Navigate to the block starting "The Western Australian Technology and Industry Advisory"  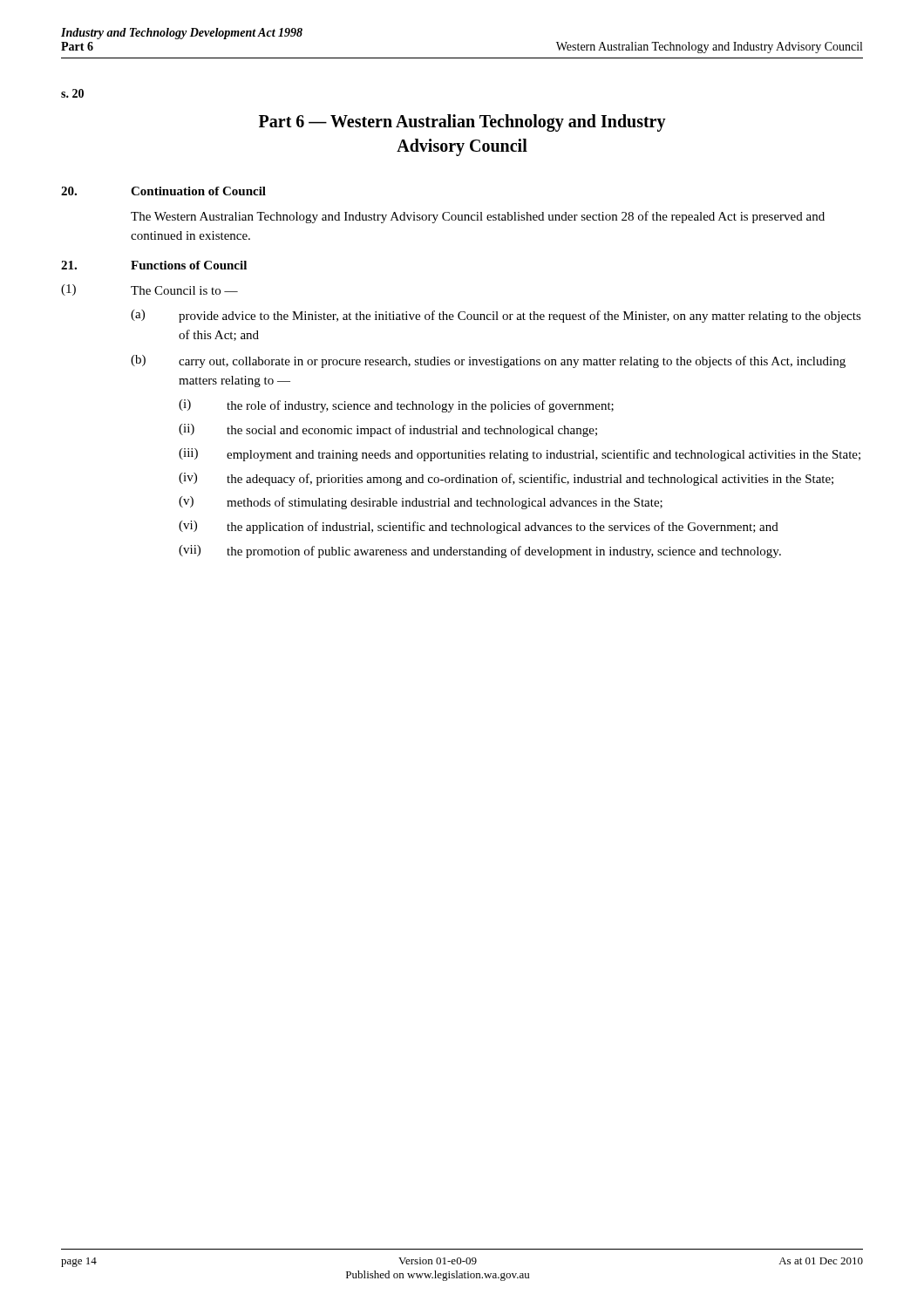click(x=478, y=226)
